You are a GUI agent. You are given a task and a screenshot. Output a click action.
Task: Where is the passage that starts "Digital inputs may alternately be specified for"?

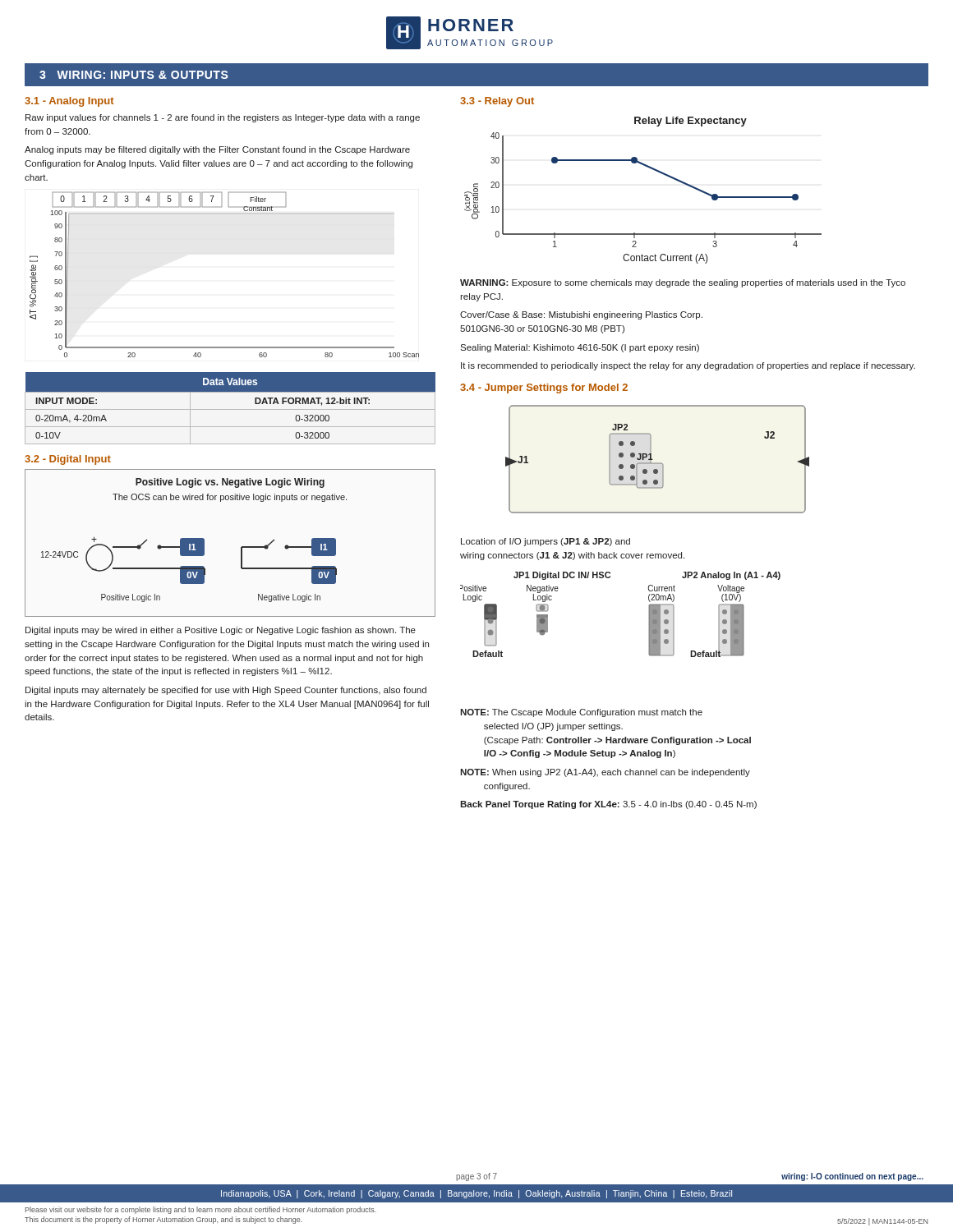[x=230, y=704]
